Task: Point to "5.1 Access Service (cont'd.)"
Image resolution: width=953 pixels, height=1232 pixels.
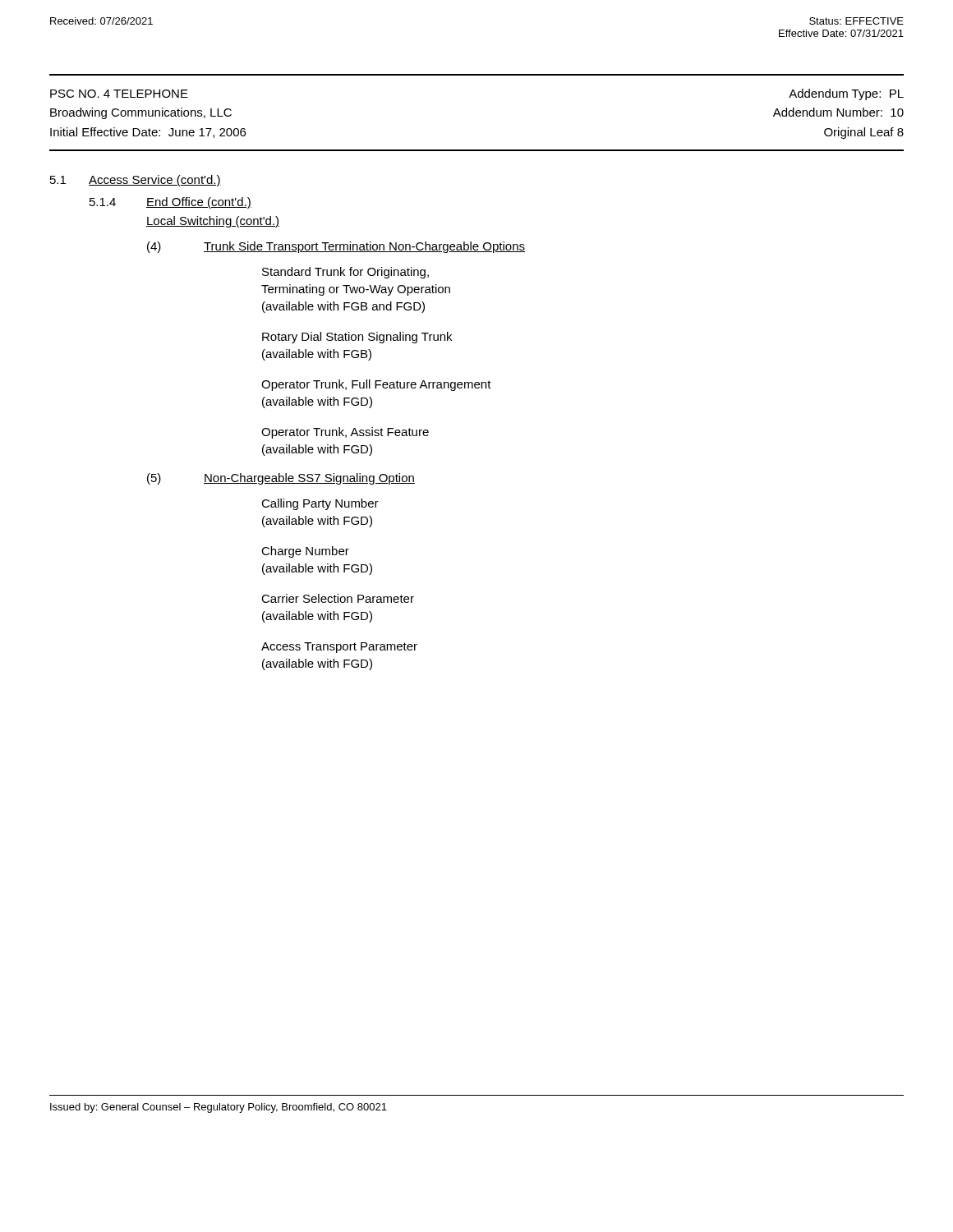Action: [135, 179]
